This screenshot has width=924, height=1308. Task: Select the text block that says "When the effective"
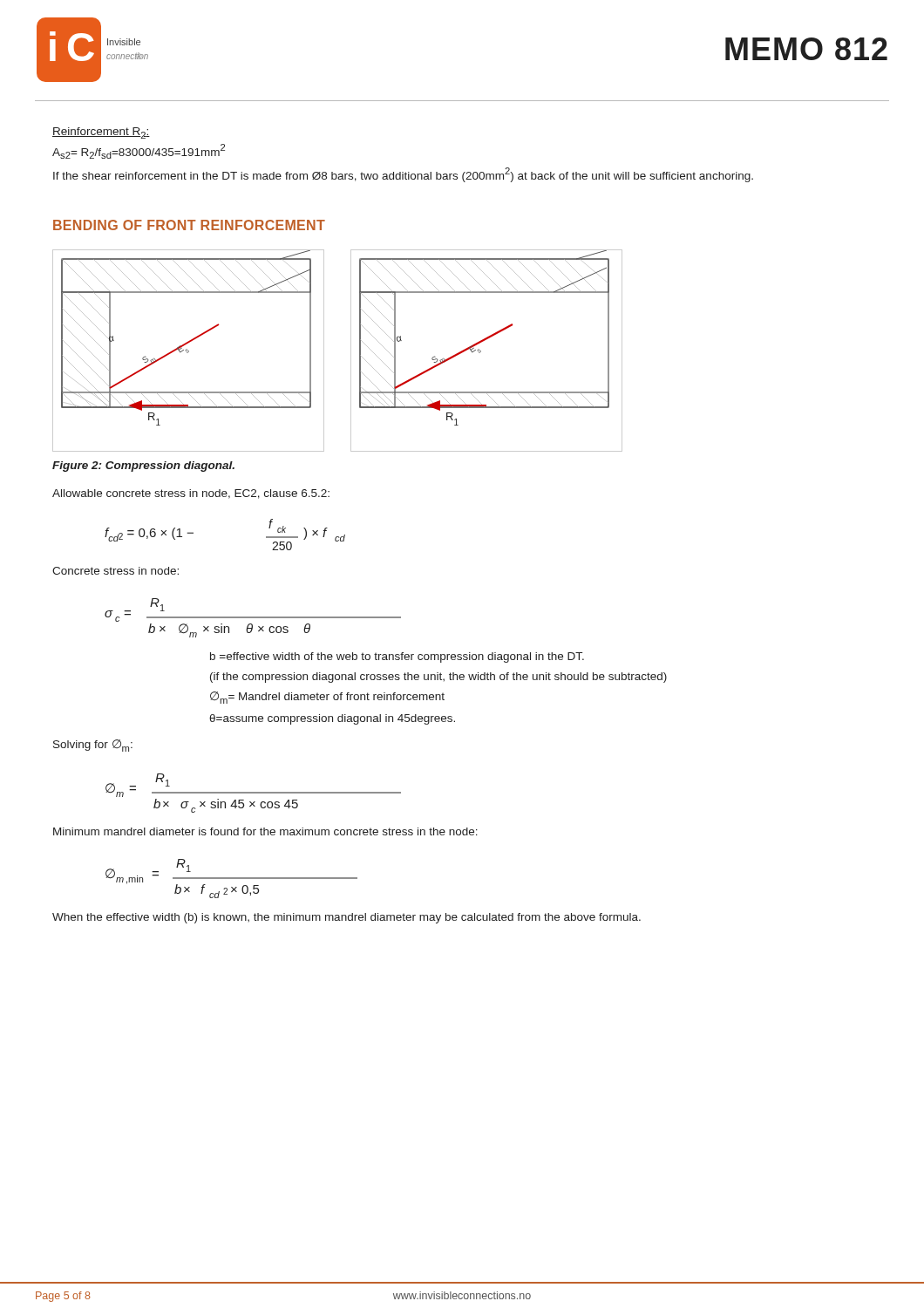(347, 917)
